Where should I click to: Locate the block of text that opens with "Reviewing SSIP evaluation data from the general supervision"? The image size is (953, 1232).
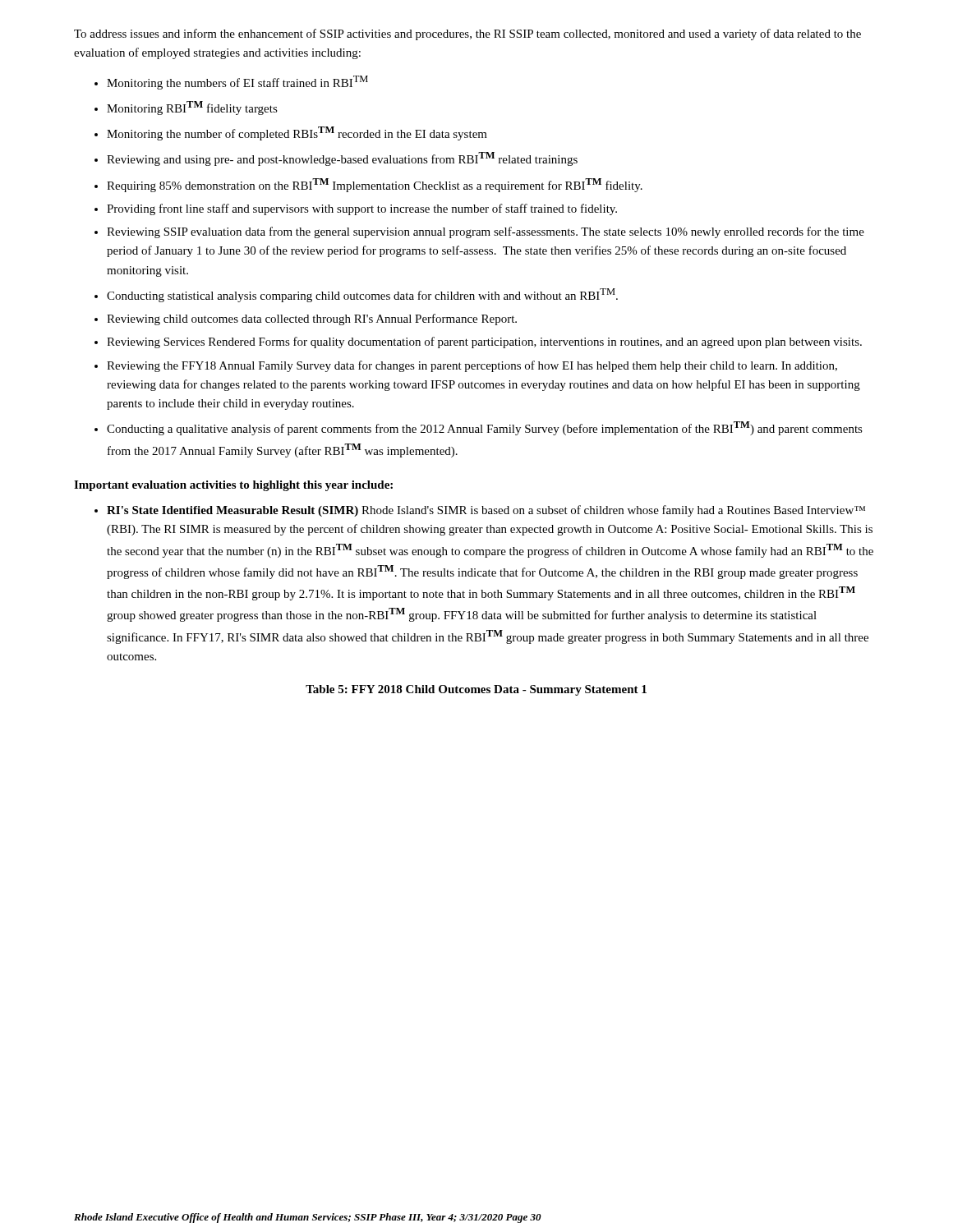(485, 251)
